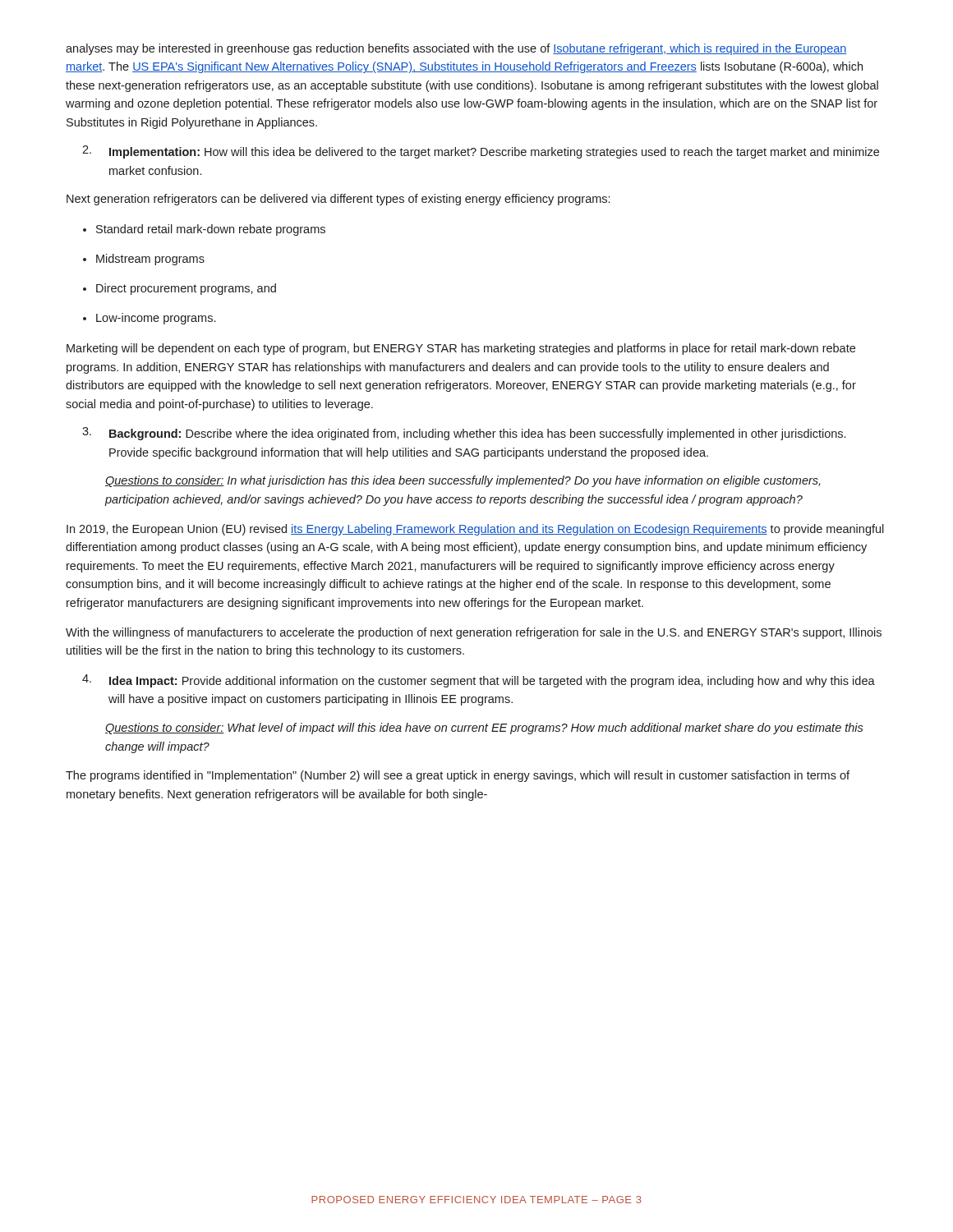This screenshot has height=1232, width=953.
Task: Click on the list item containing "2. Implementation: How will this idea be"
Action: [485, 162]
